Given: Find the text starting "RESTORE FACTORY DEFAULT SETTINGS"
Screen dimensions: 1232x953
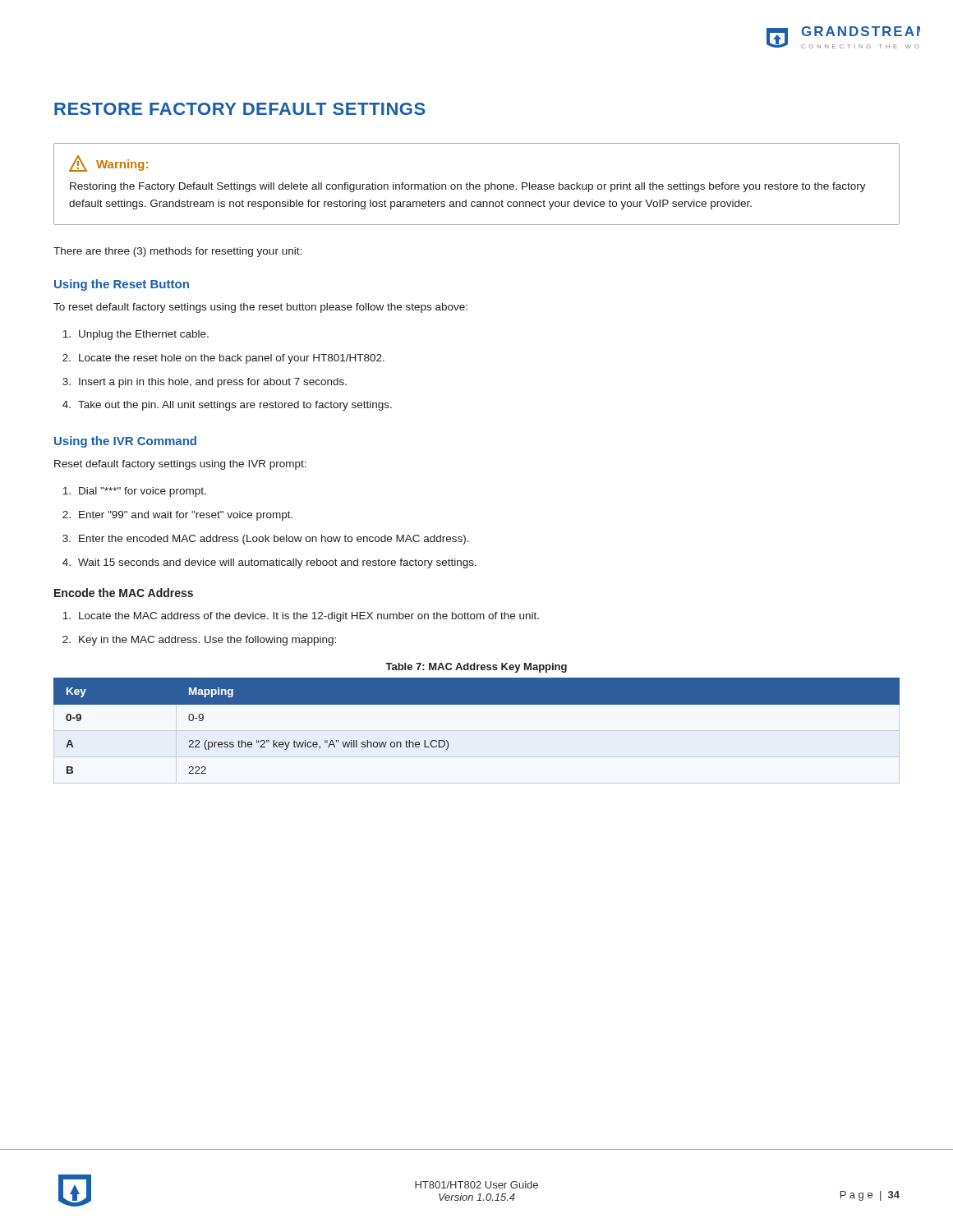Looking at the screenshot, I should click(240, 109).
